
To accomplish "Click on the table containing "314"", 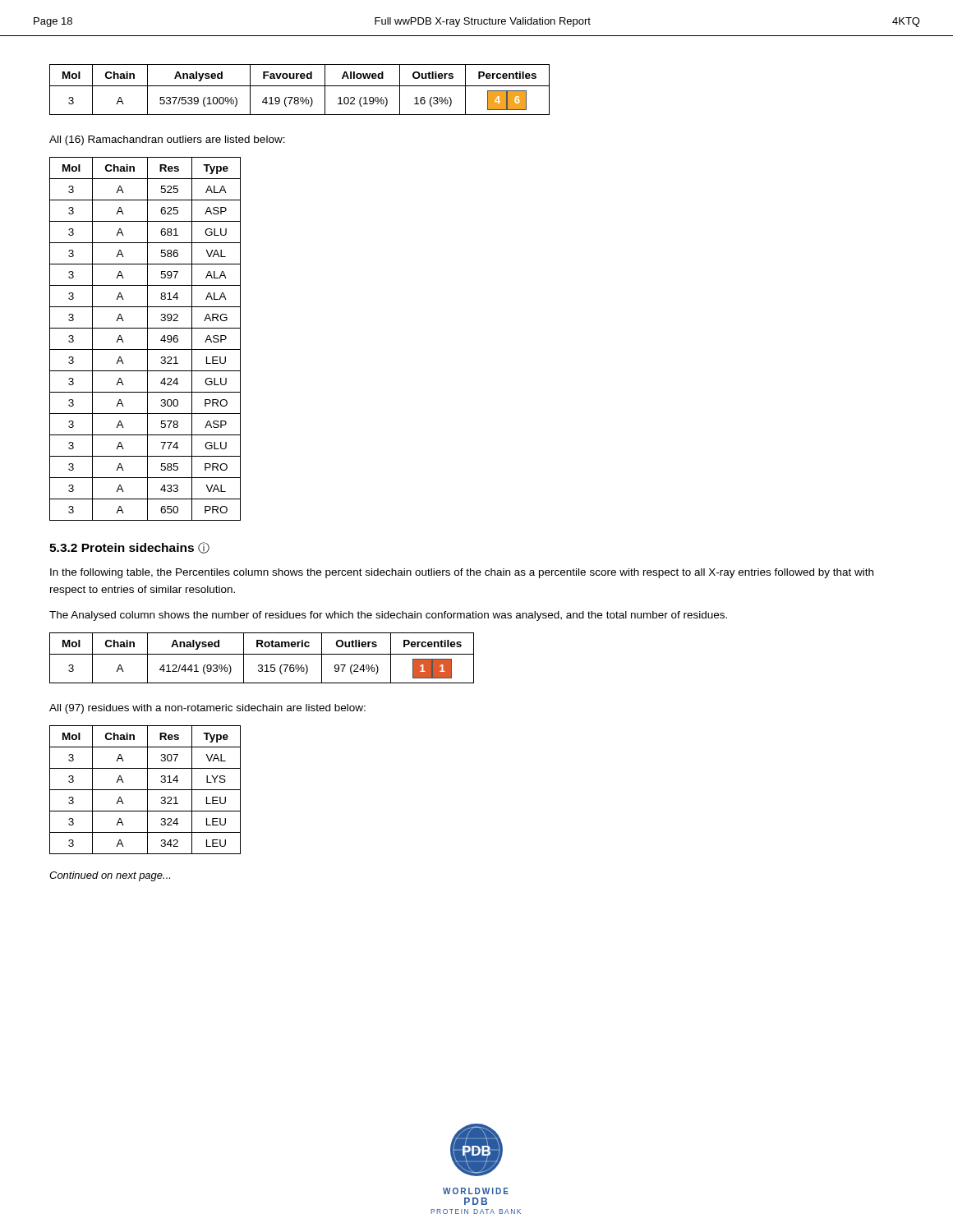I will 476,789.
